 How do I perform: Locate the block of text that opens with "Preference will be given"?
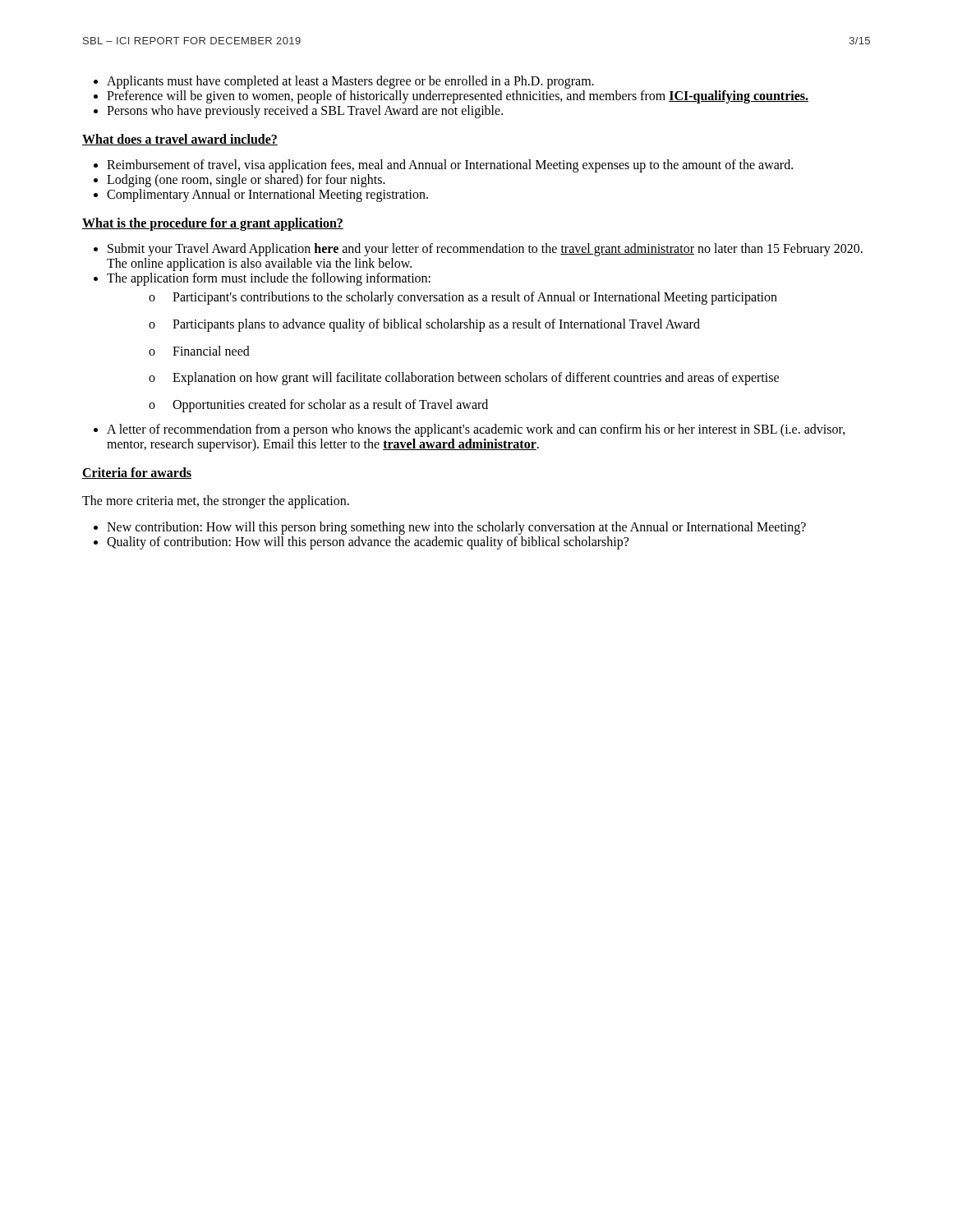click(x=489, y=96)
